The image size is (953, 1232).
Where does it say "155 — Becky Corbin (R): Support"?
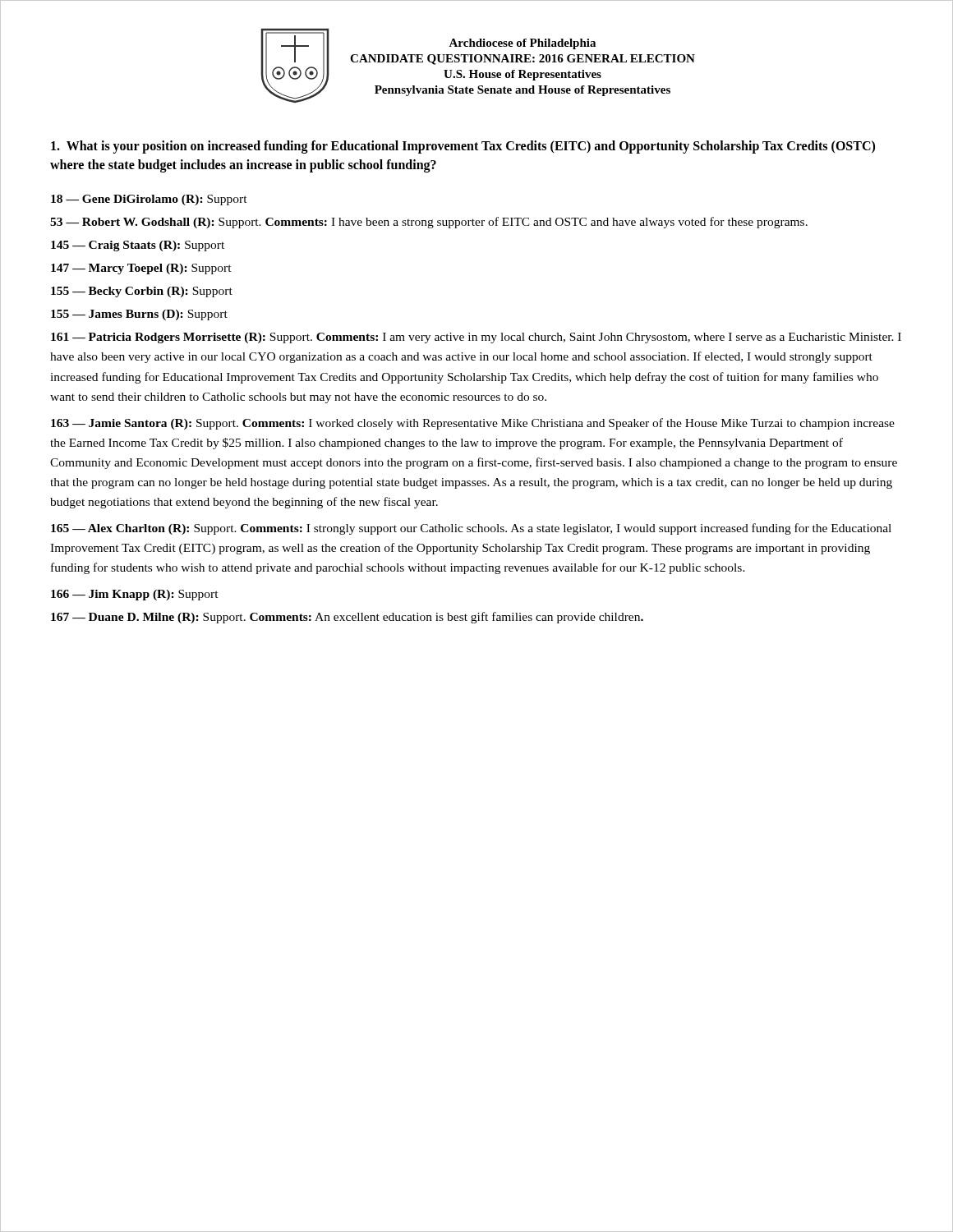coord(141,291)
